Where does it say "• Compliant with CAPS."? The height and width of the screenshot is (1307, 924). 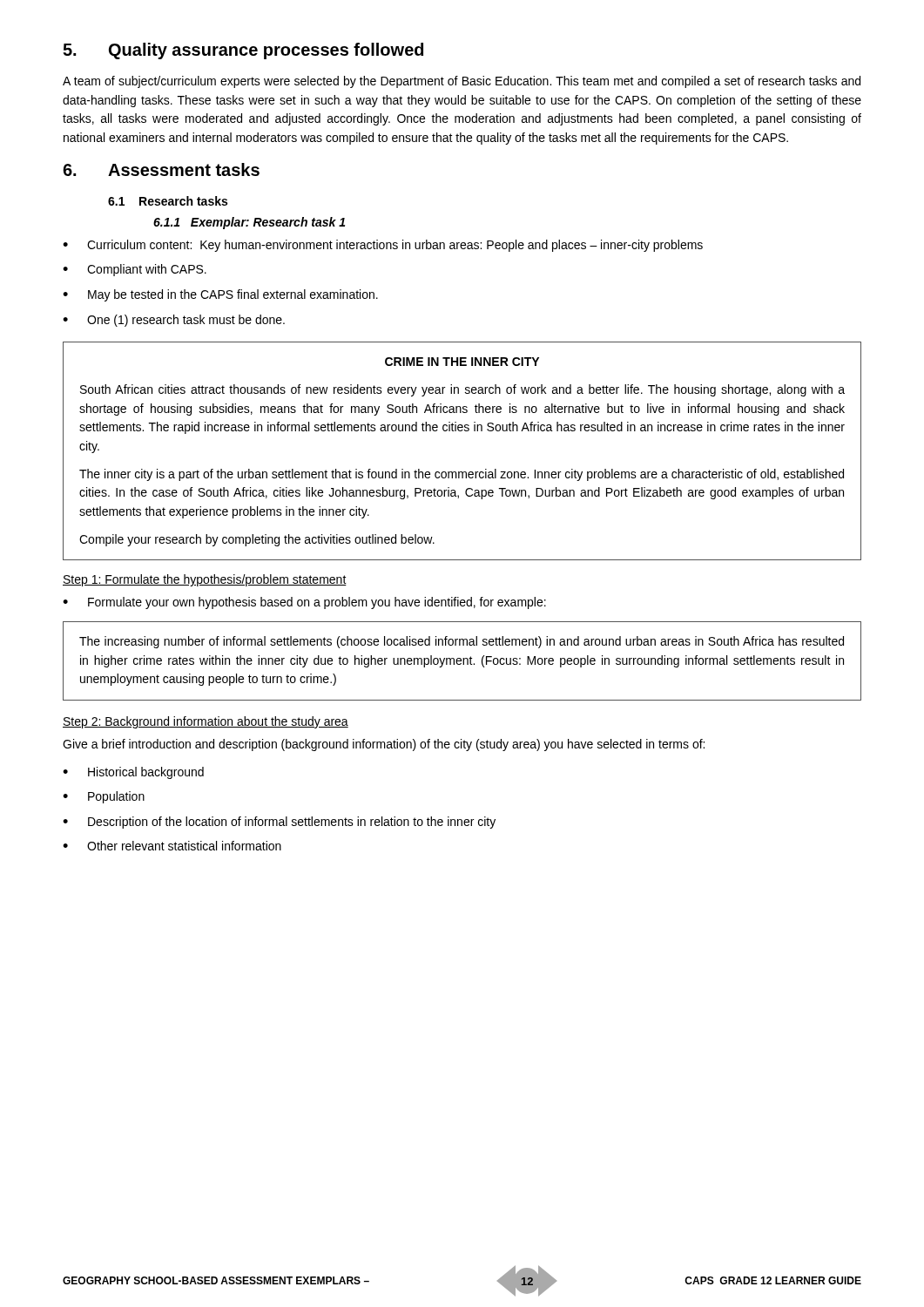[135, 270]
